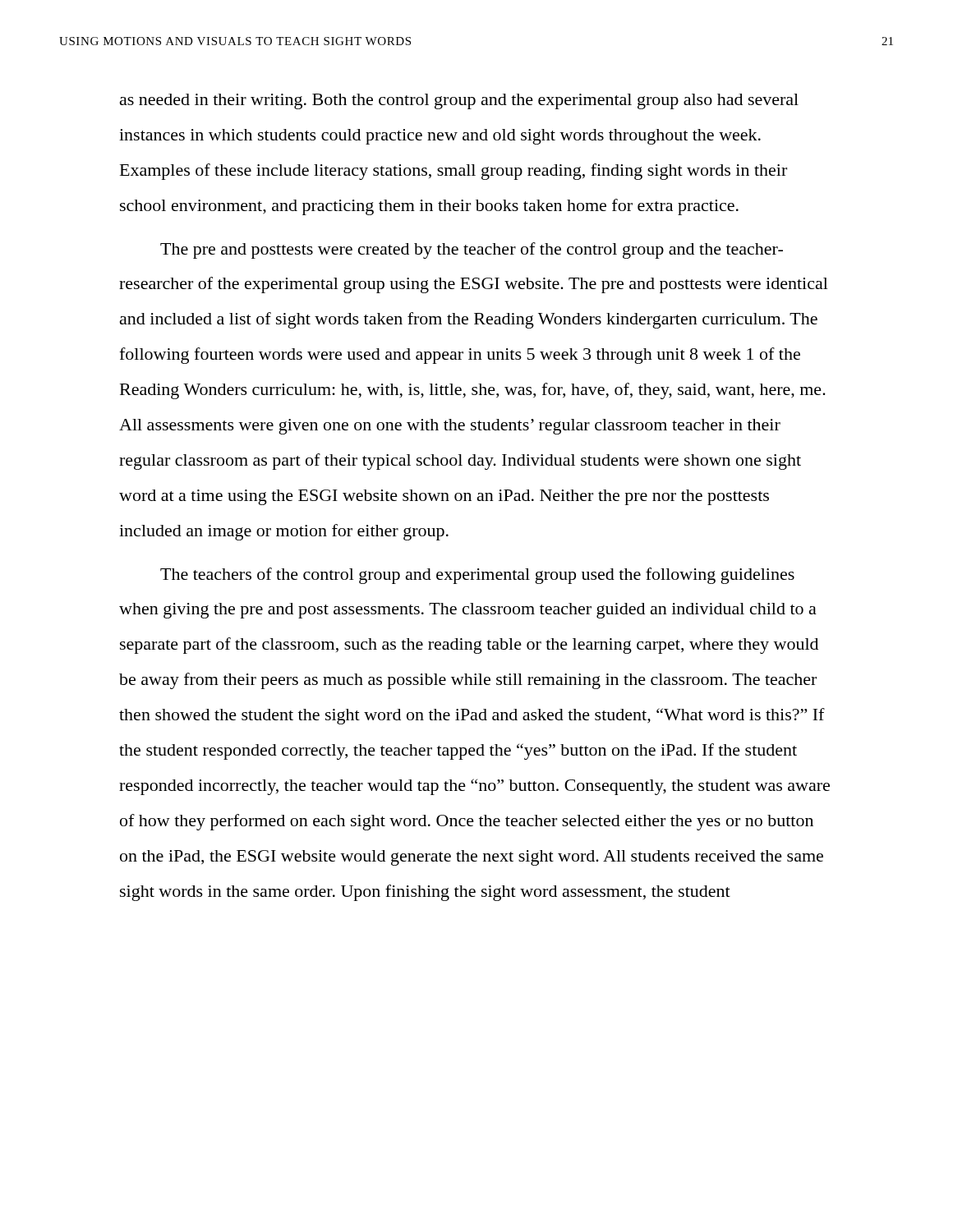Select the block starting "The pre and posttests"
The image size is (953, 1232).
pyautogui.click(x=474, y=389)
